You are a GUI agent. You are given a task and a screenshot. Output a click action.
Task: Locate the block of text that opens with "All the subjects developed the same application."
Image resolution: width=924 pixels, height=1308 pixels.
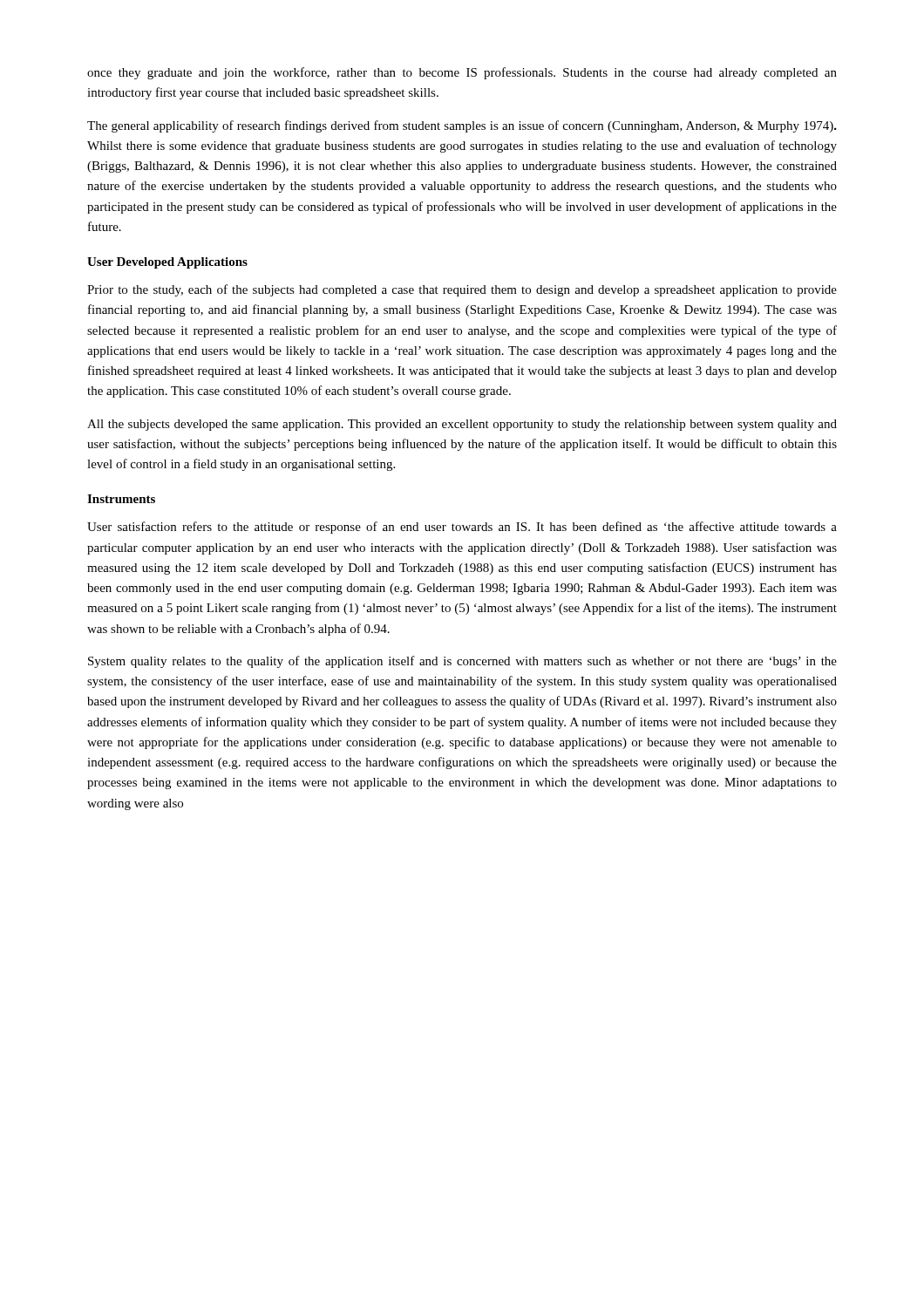pyautogui.click(x=462, y=444)
